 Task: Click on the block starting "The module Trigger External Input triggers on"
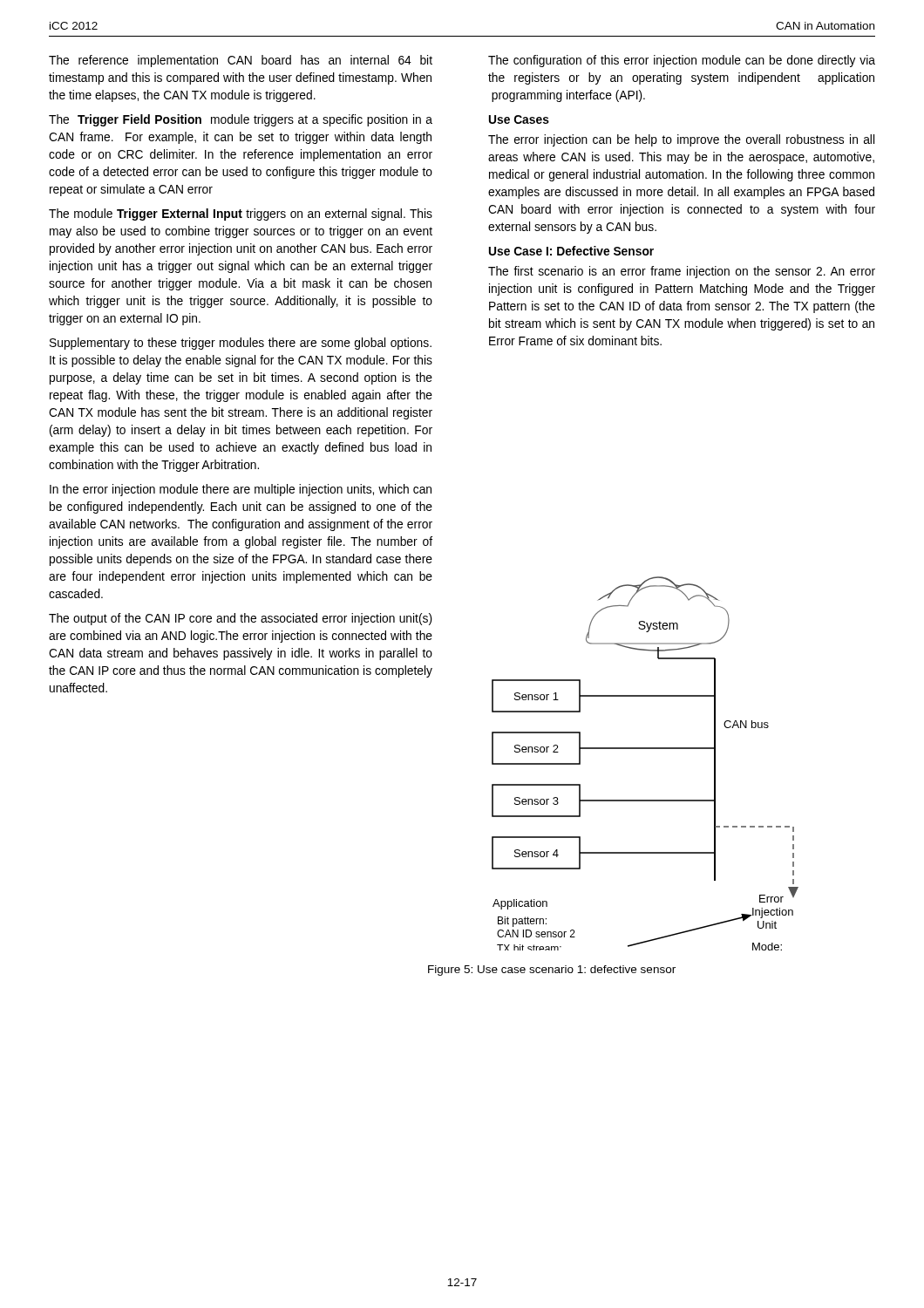coord(241,266)
